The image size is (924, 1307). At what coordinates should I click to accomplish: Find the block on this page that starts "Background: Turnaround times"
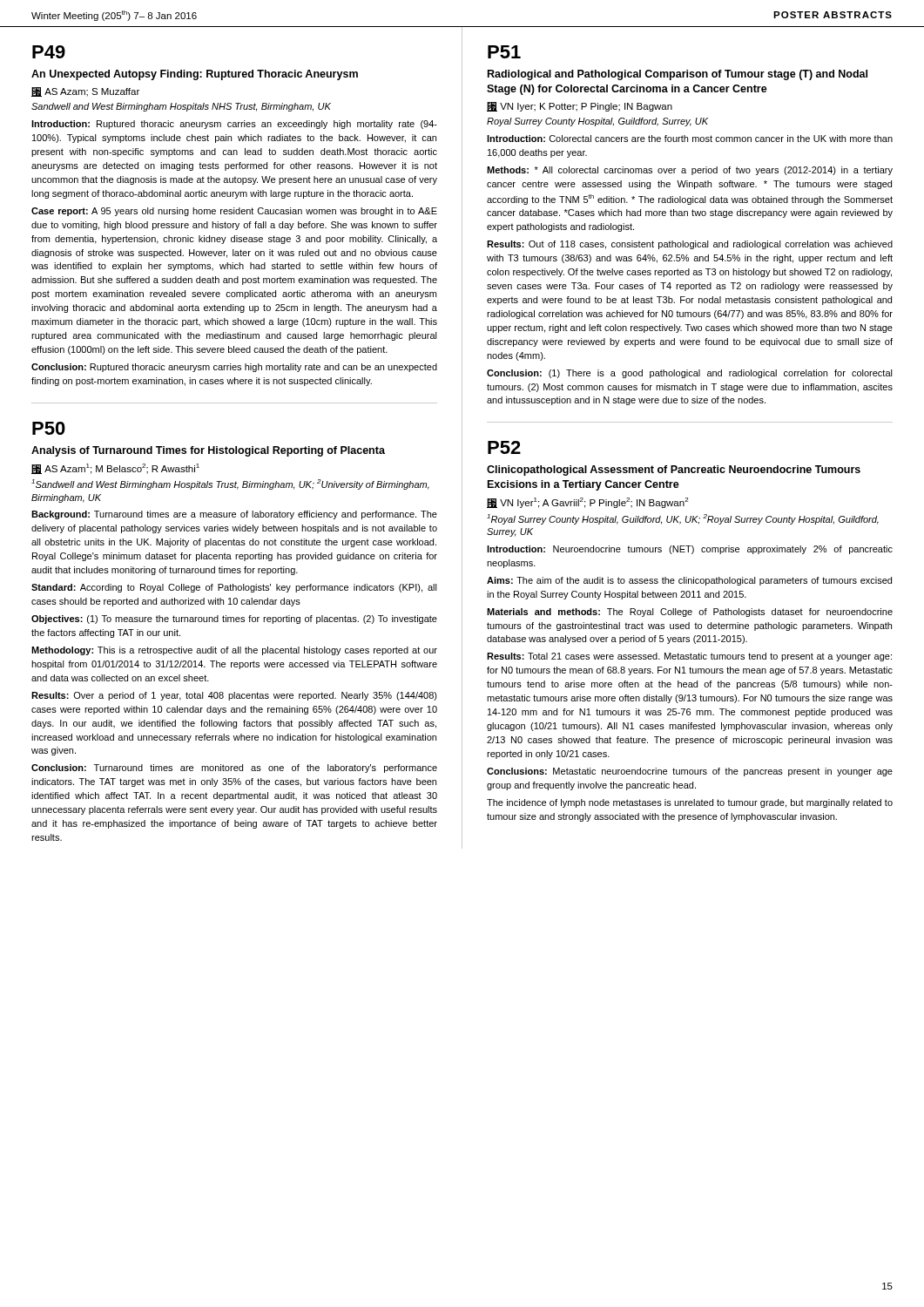[234, 677]
